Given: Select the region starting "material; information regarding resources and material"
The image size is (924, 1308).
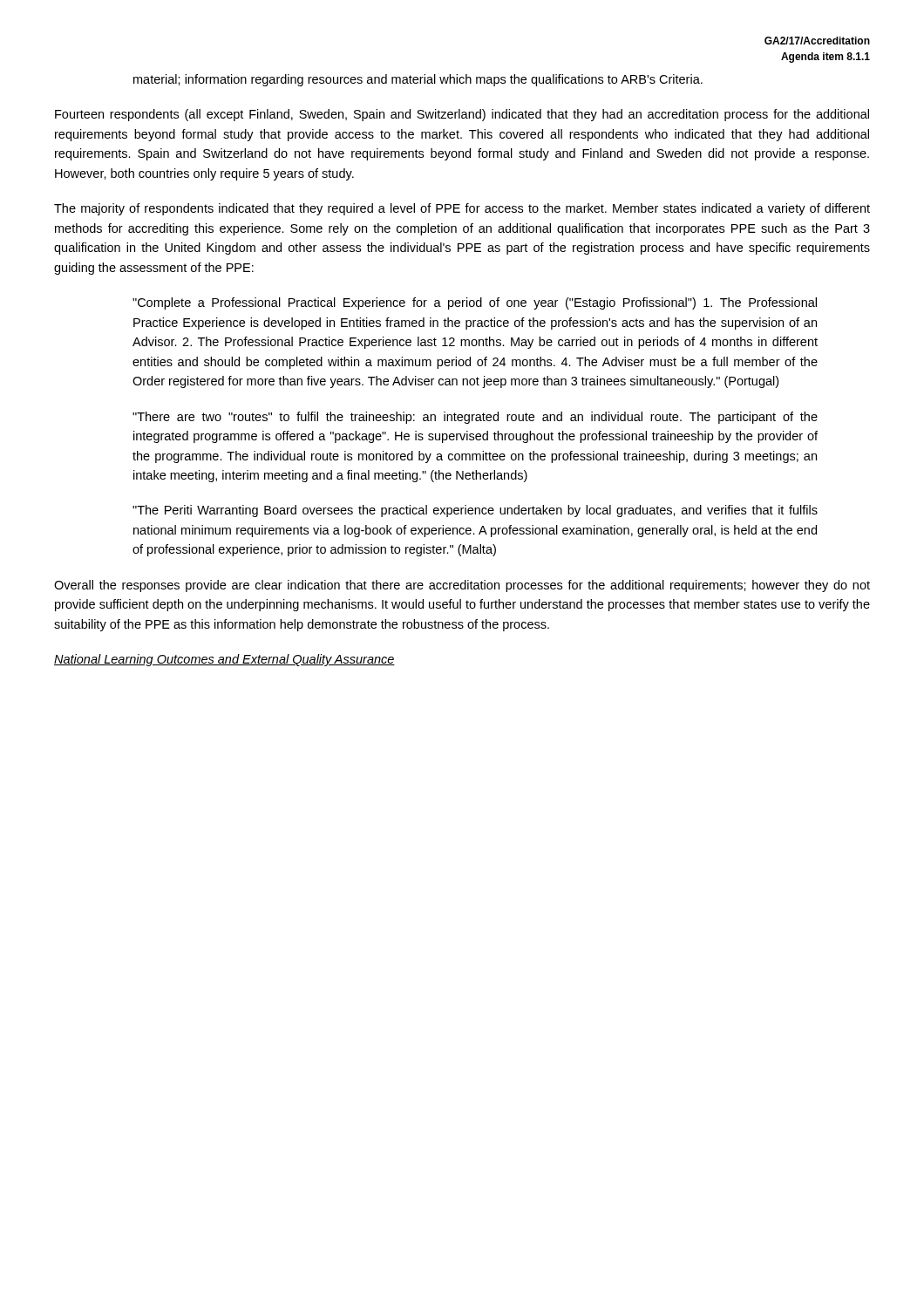Looking at the screenshot, I should (x=418, y=79).
